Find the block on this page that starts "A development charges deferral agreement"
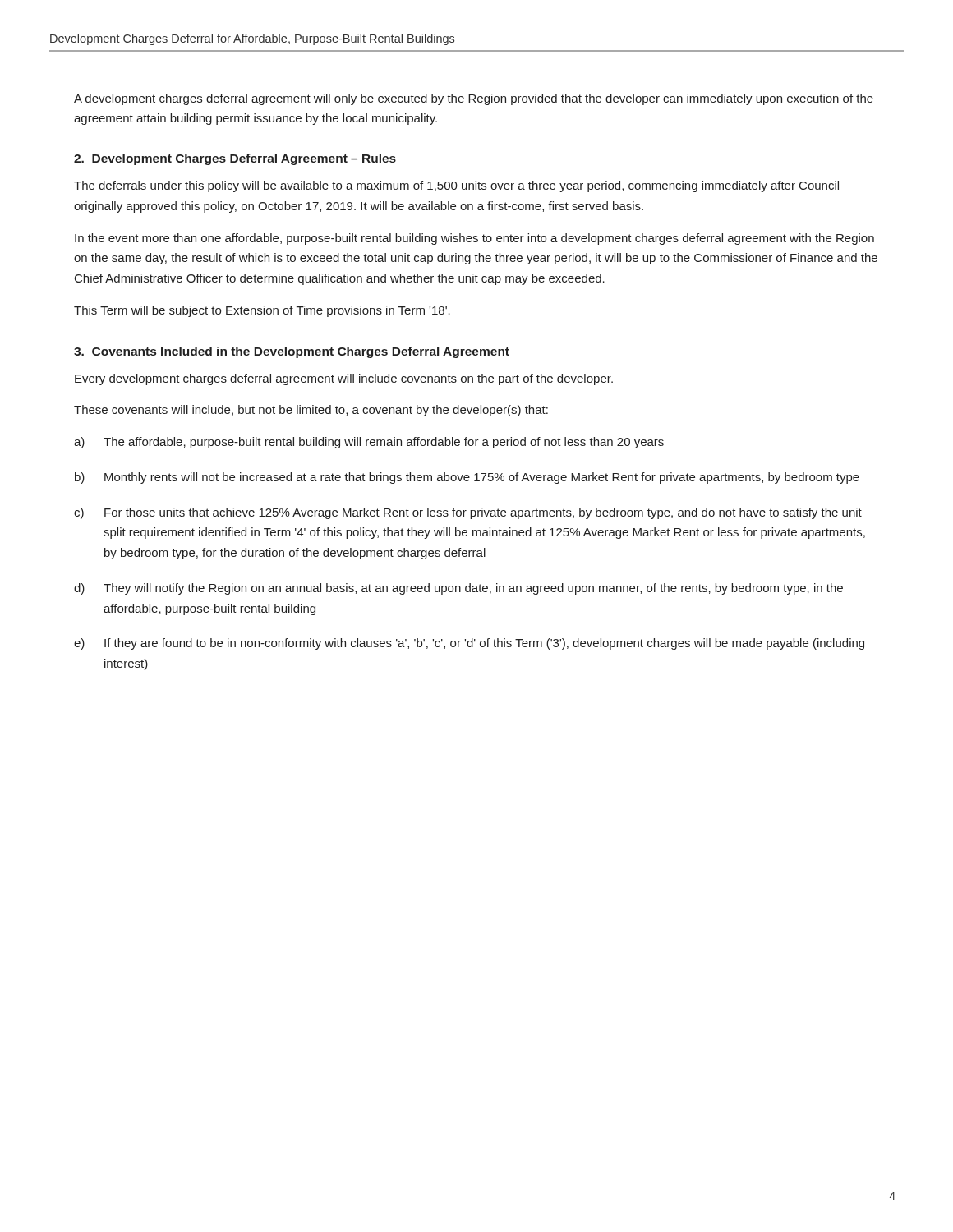Viewport: 953px width, 1232px height. click(474, 108)
